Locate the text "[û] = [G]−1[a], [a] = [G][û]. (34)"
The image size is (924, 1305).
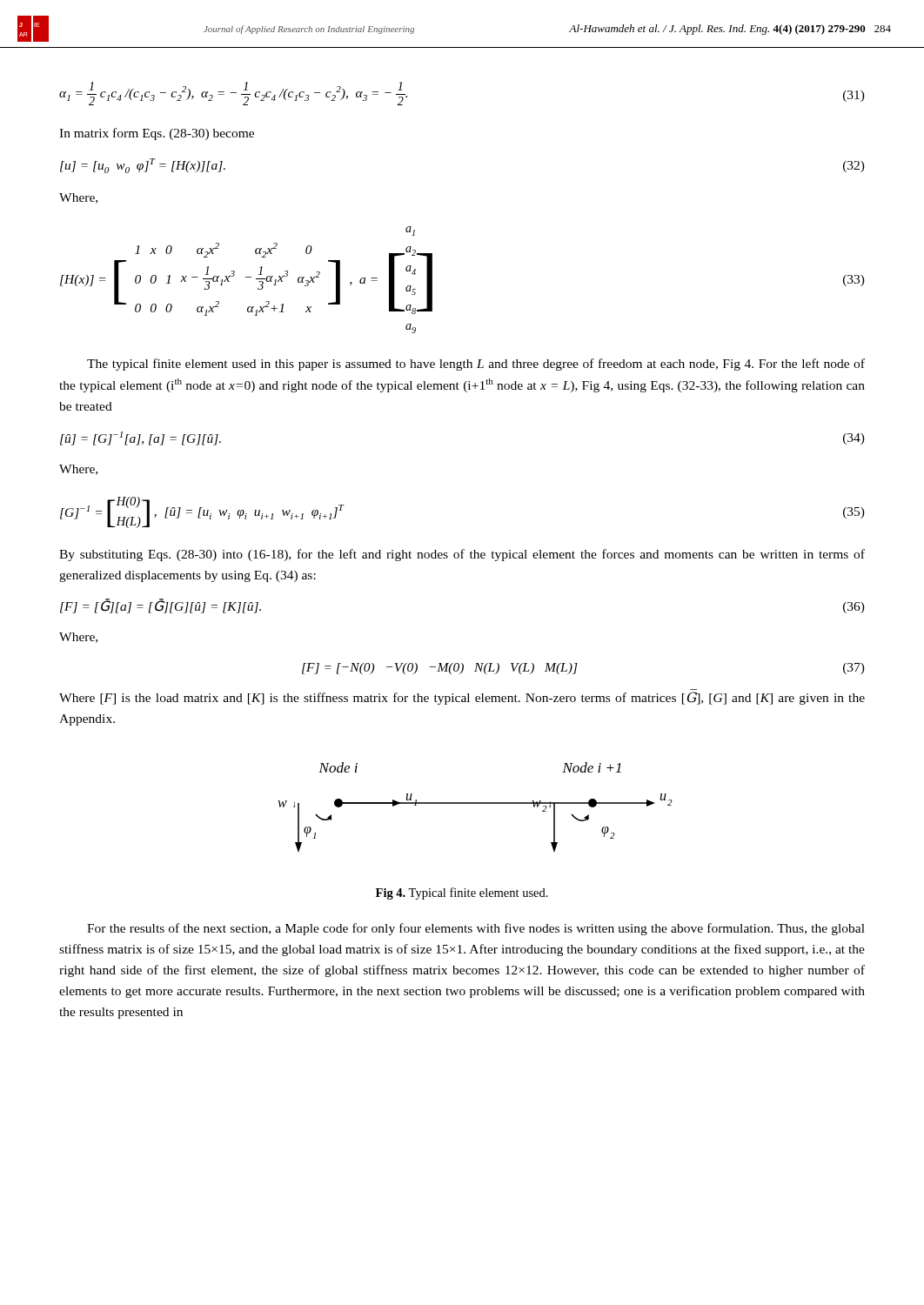click(x=132, y=438)
